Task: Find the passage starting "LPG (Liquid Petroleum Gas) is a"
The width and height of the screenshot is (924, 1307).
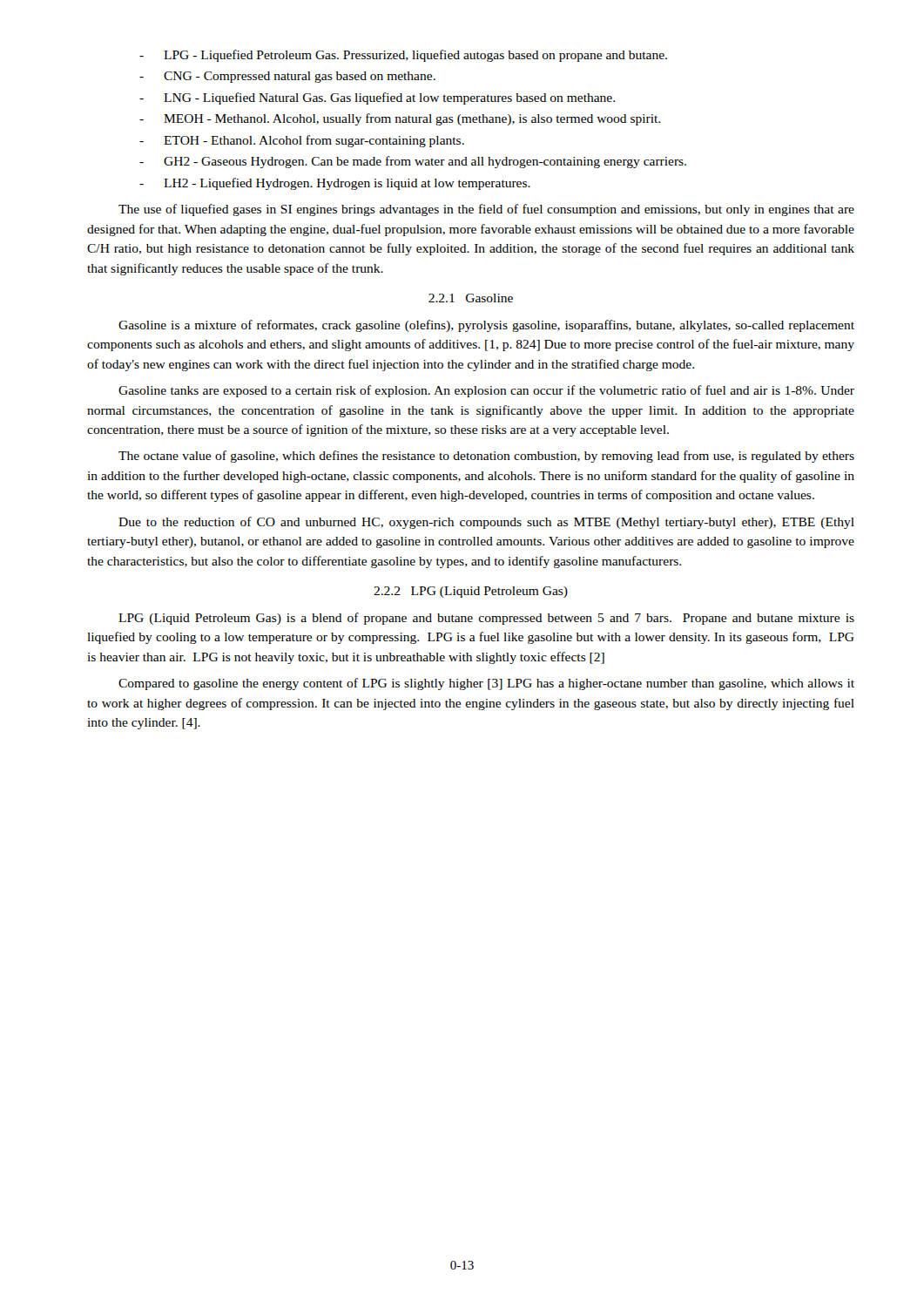Action: [471, 637]
